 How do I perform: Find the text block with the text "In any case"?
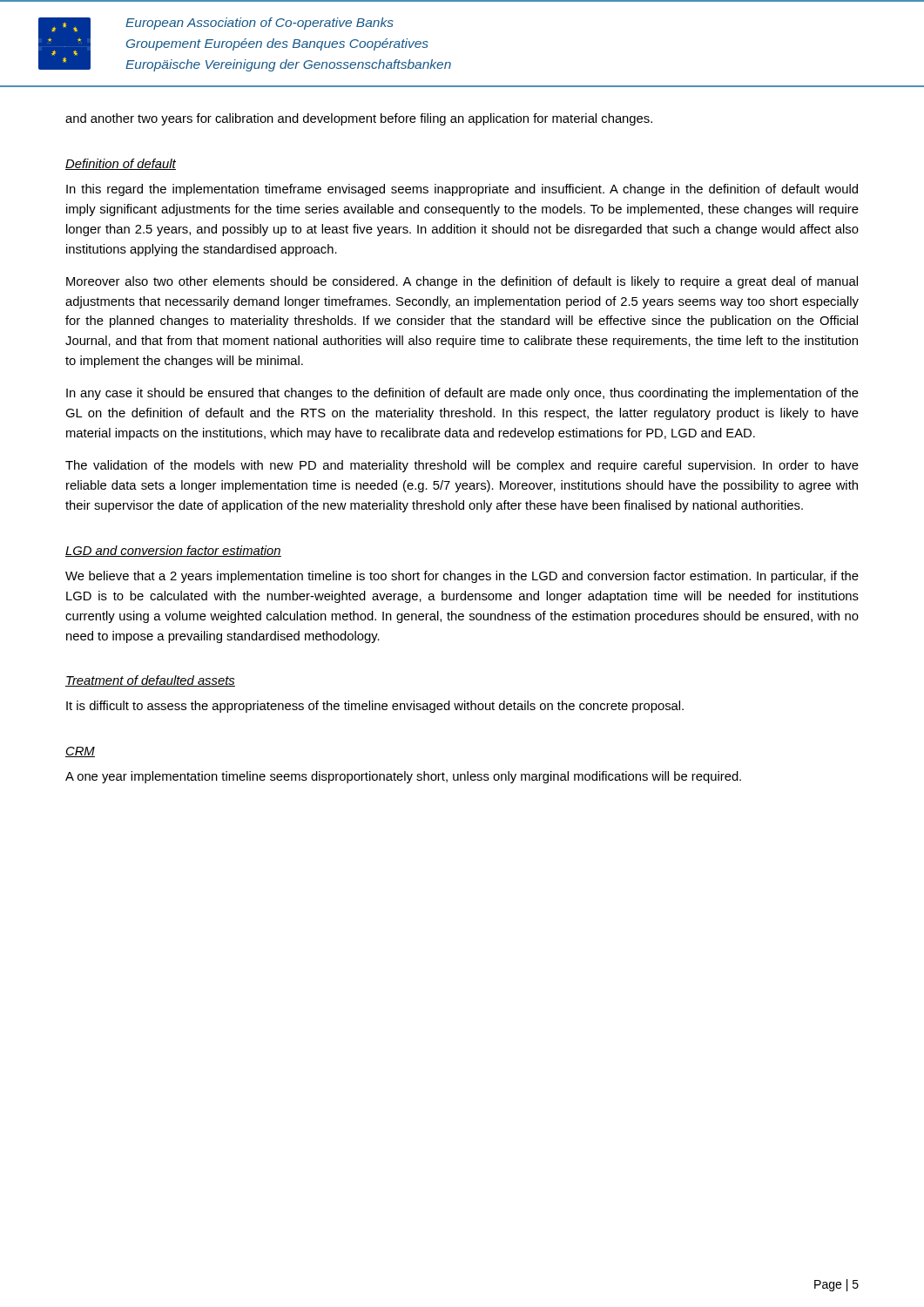click(x=462, y=413)
